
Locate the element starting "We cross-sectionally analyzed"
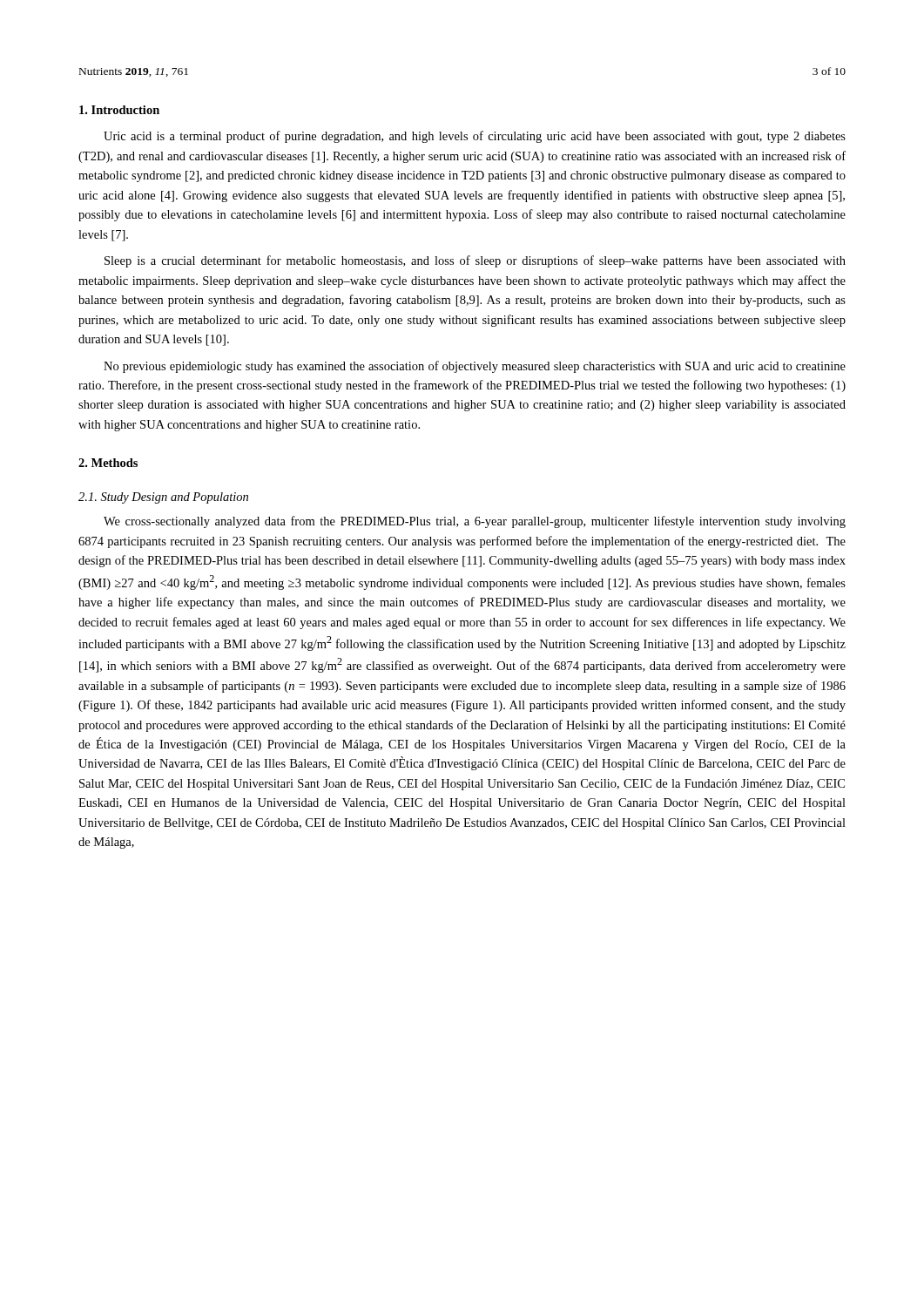(462, 682)
